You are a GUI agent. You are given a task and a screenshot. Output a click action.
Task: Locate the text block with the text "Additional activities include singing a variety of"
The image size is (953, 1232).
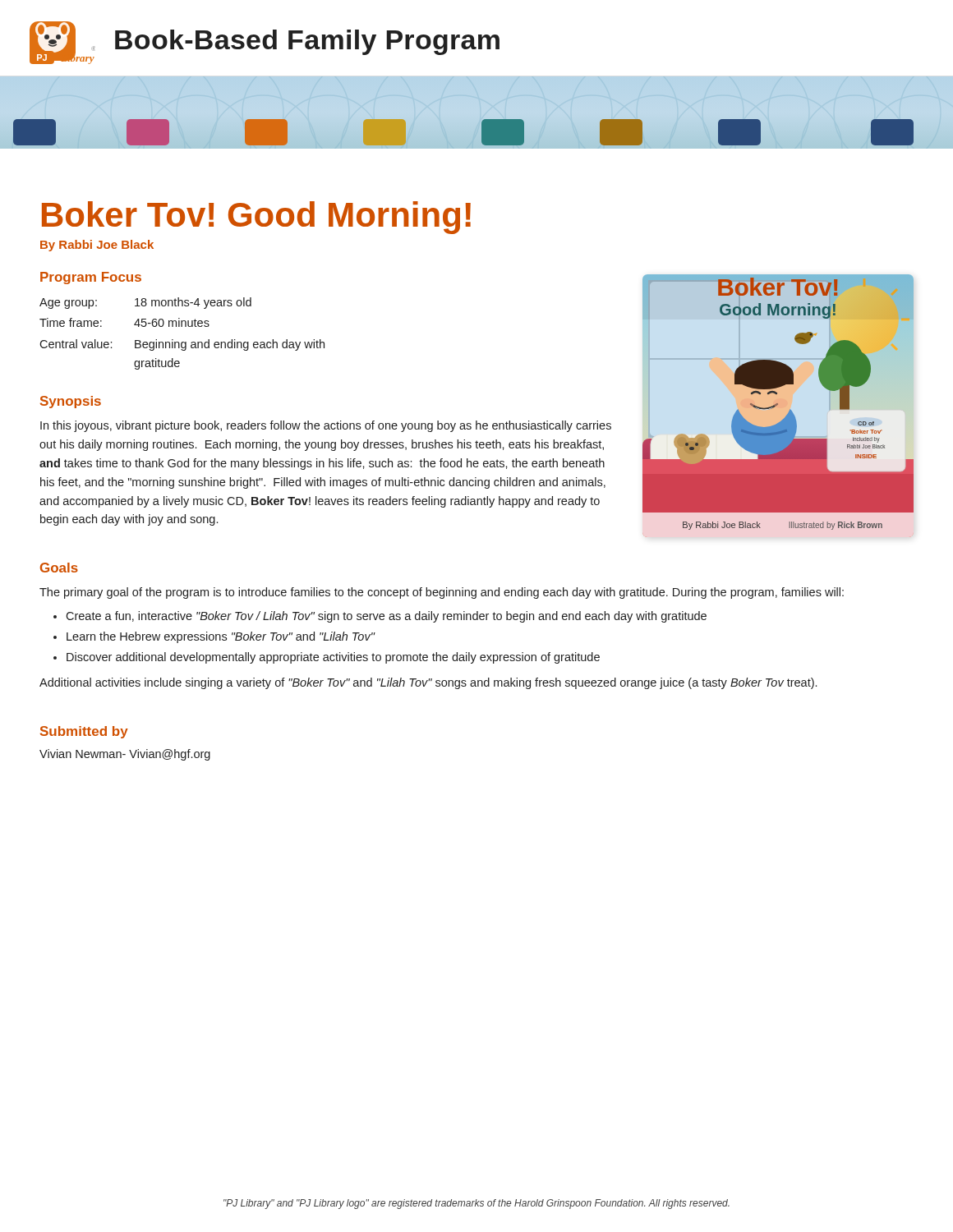[x=429, y=682]
